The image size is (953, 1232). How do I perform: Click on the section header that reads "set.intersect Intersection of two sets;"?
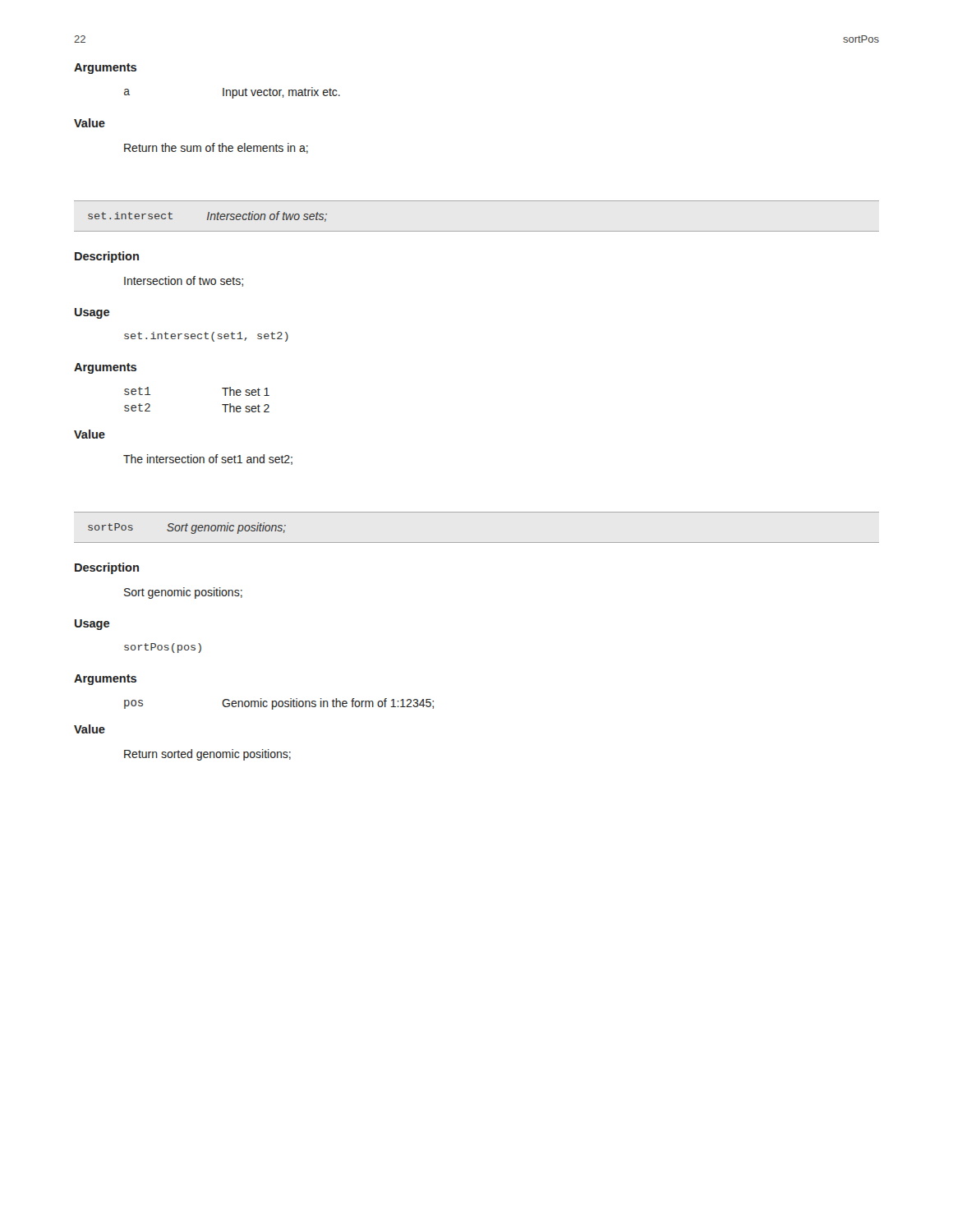(x=207, y=216)
